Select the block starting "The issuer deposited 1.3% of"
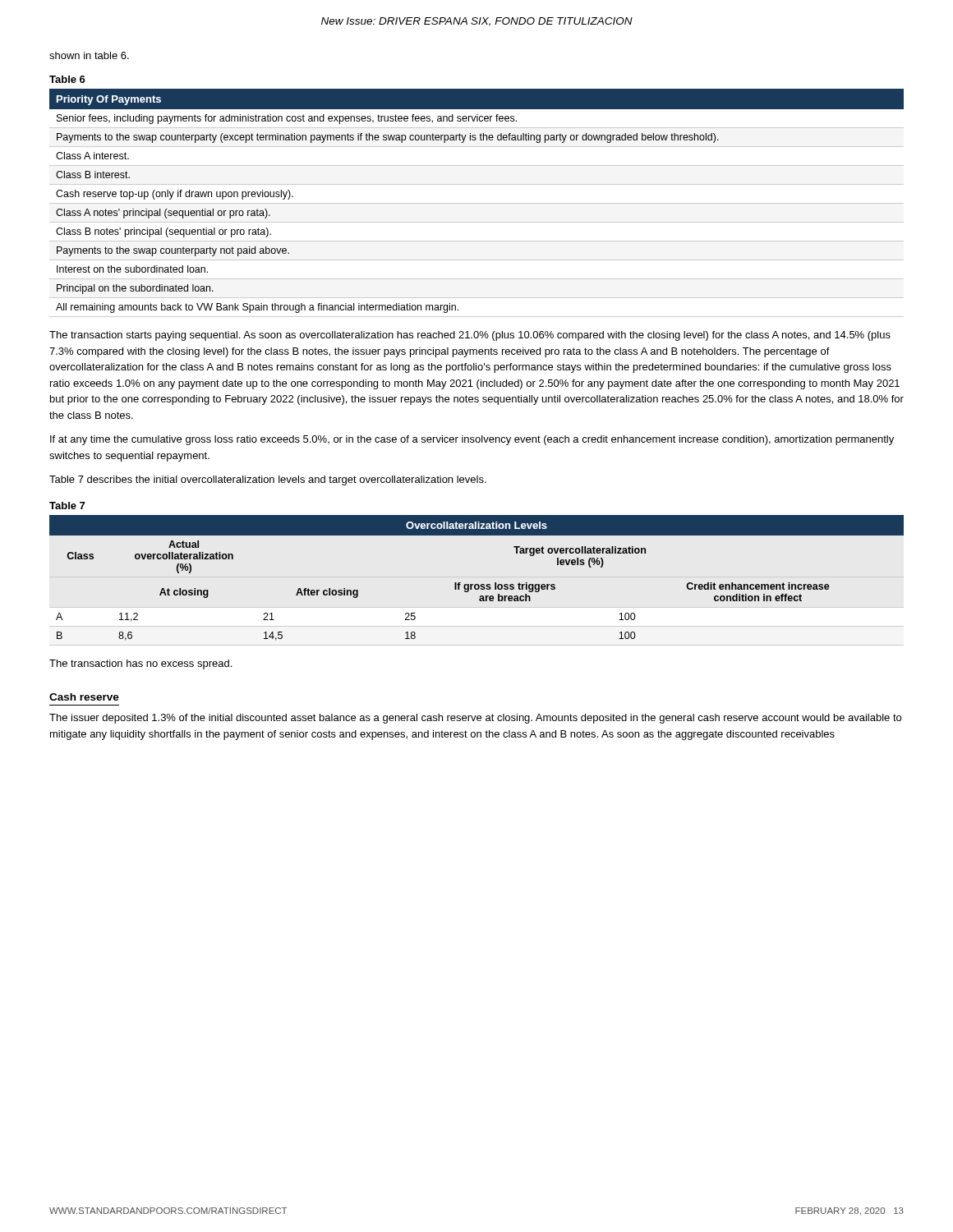 point(476,725)
